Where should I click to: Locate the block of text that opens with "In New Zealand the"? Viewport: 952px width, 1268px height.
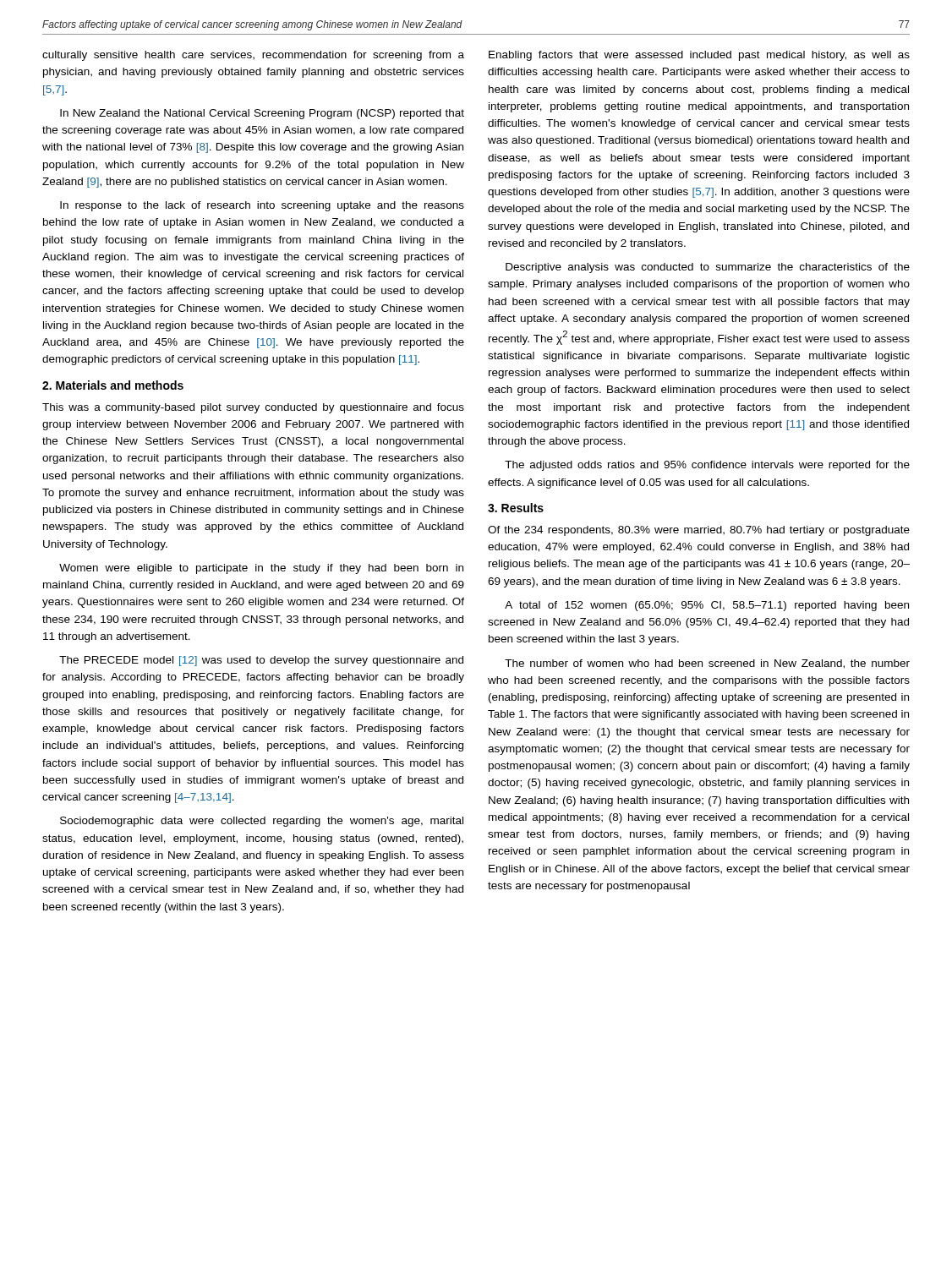pos(253,147)
